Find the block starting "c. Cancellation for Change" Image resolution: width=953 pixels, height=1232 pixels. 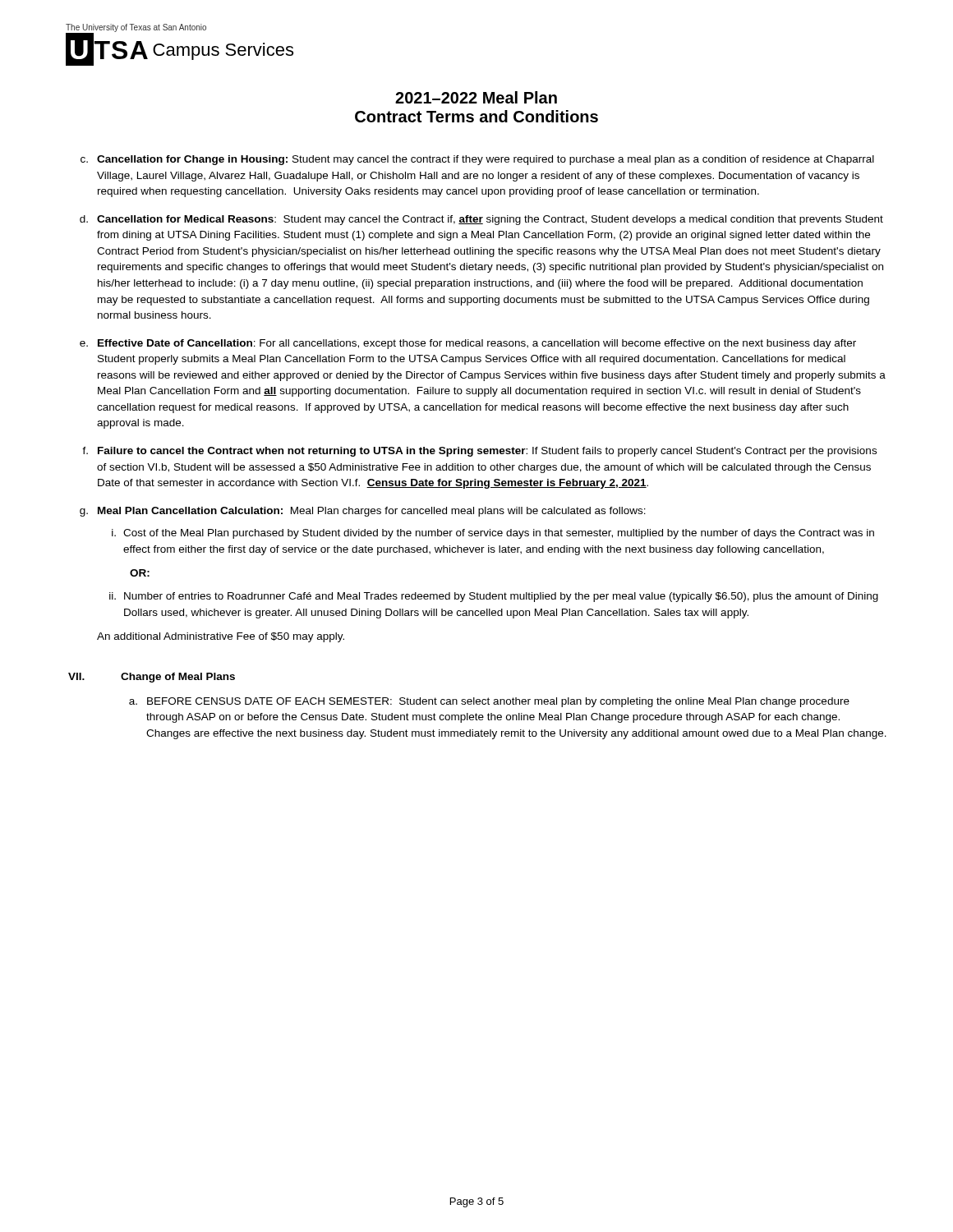pyautogui.click(x=476, y=175)
